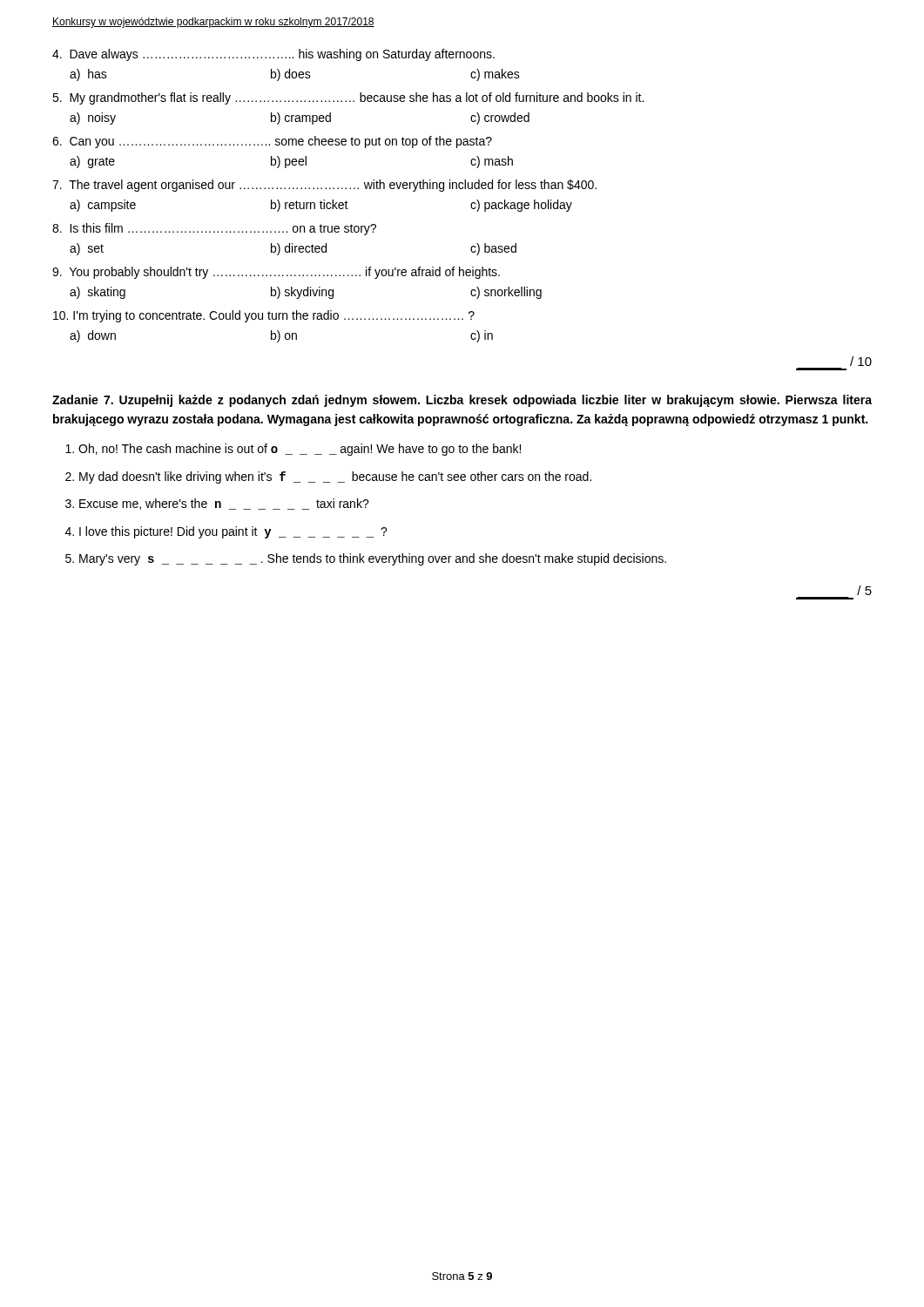Screen dimensions: 1307x924
Task: Where is the passage that starts "I love this picture! Did you paint"?
Action: 233,532
